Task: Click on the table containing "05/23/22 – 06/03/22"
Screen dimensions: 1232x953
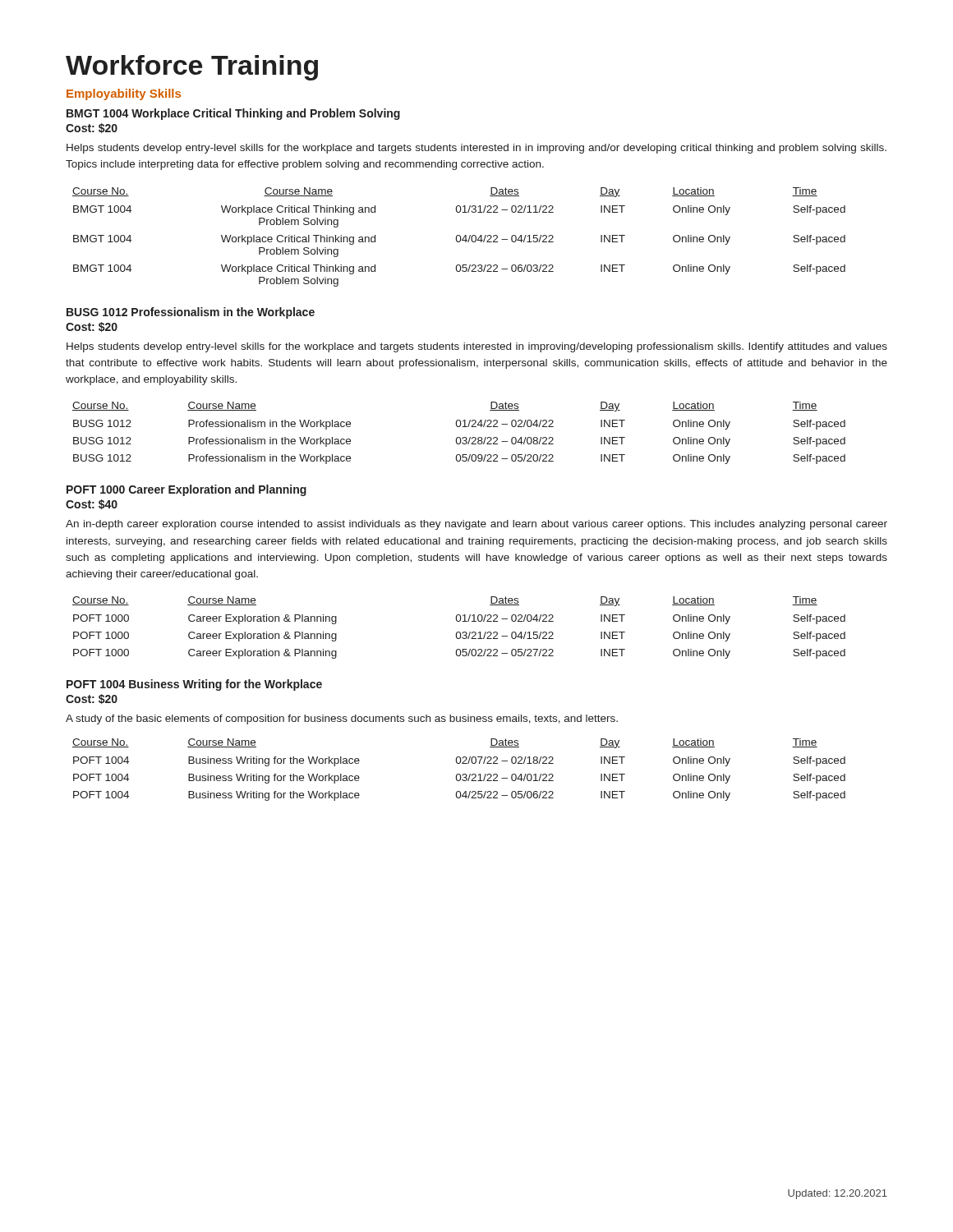Action: pos(476,236)
